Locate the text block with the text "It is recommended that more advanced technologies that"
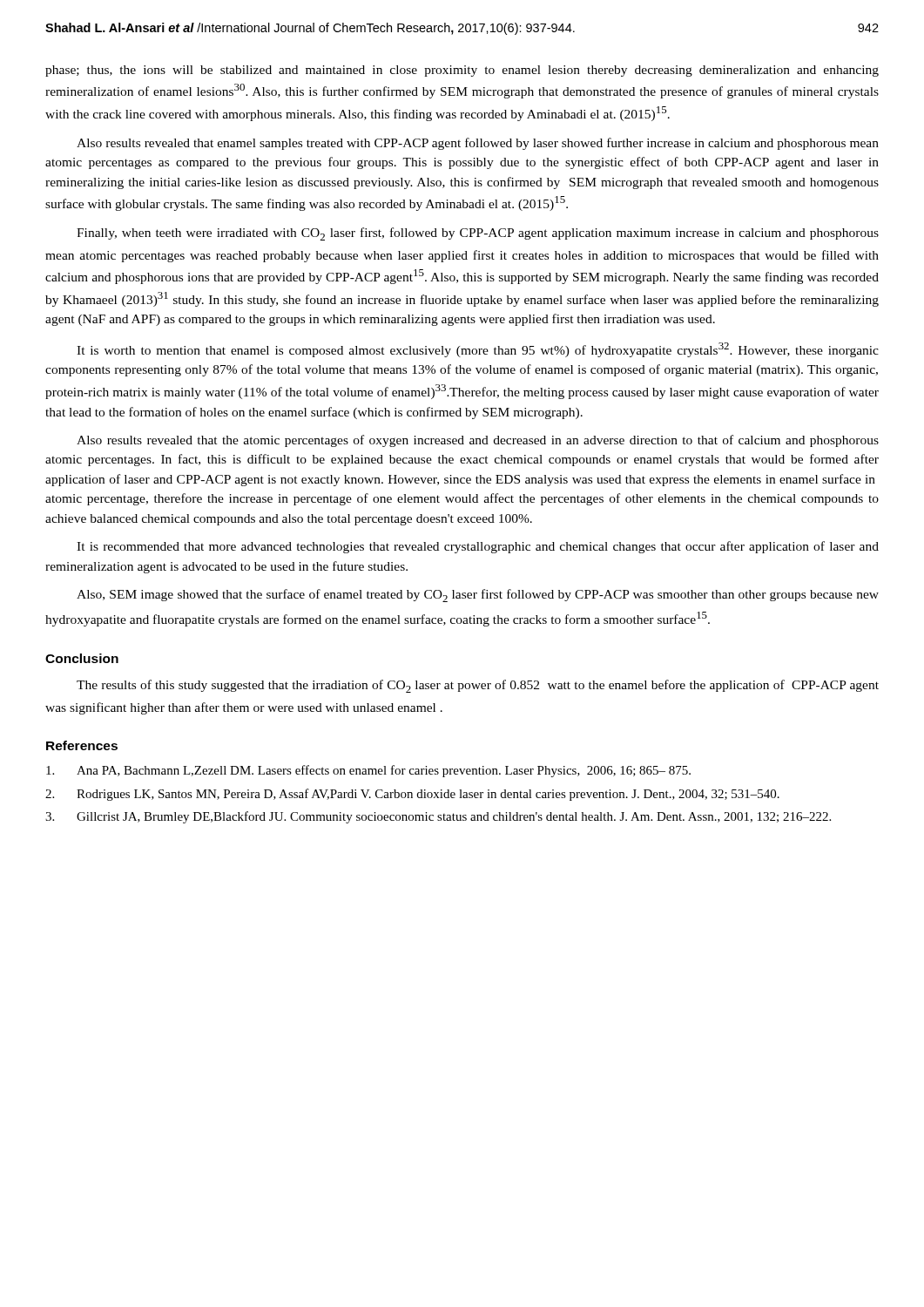 pyautogui.click(x=462, y=557)
